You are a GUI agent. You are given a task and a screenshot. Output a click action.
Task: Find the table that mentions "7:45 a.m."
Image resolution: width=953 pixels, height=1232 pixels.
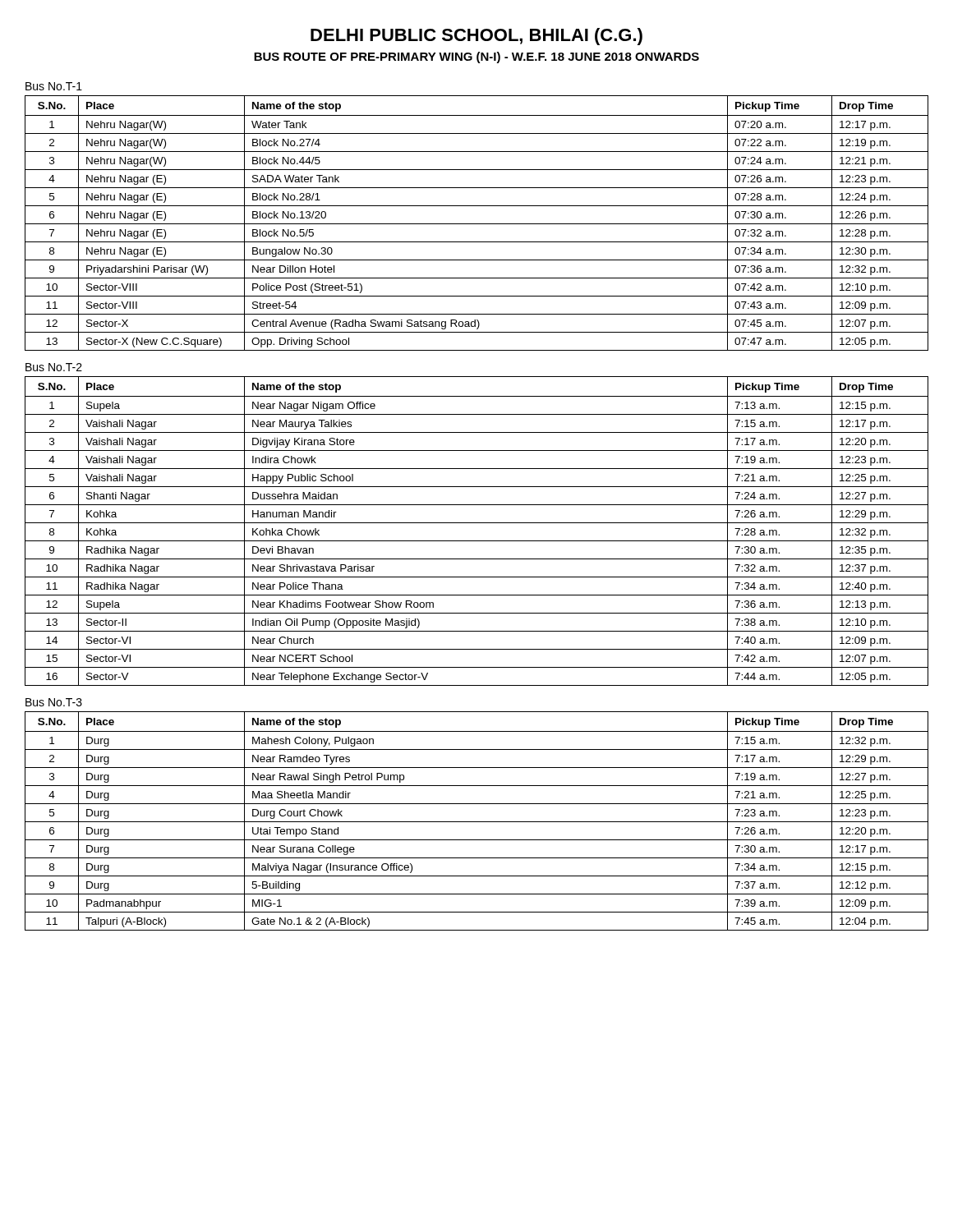point(476,821)
